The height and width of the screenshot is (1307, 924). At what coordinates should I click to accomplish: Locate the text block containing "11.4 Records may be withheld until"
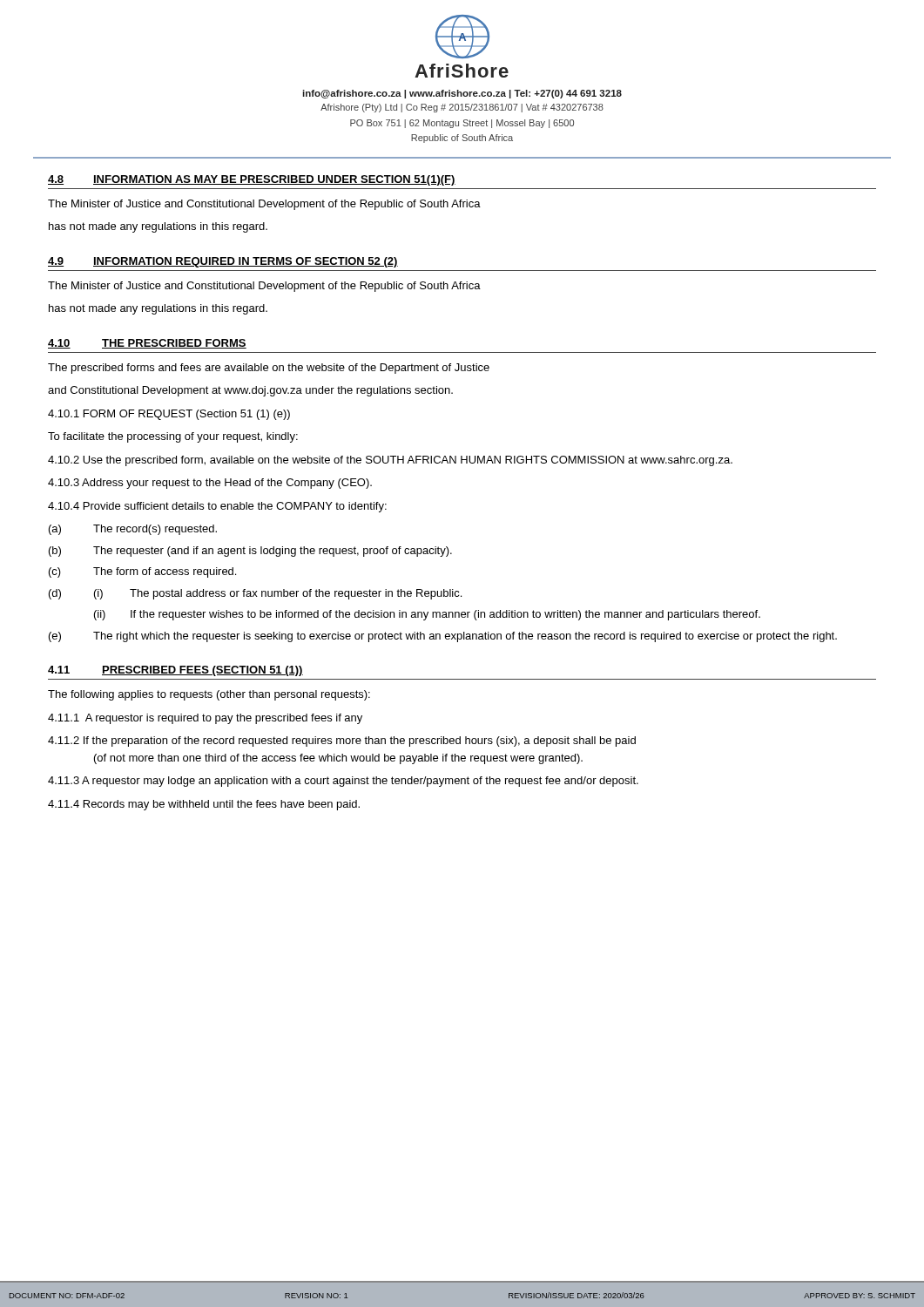pos(204,804)
